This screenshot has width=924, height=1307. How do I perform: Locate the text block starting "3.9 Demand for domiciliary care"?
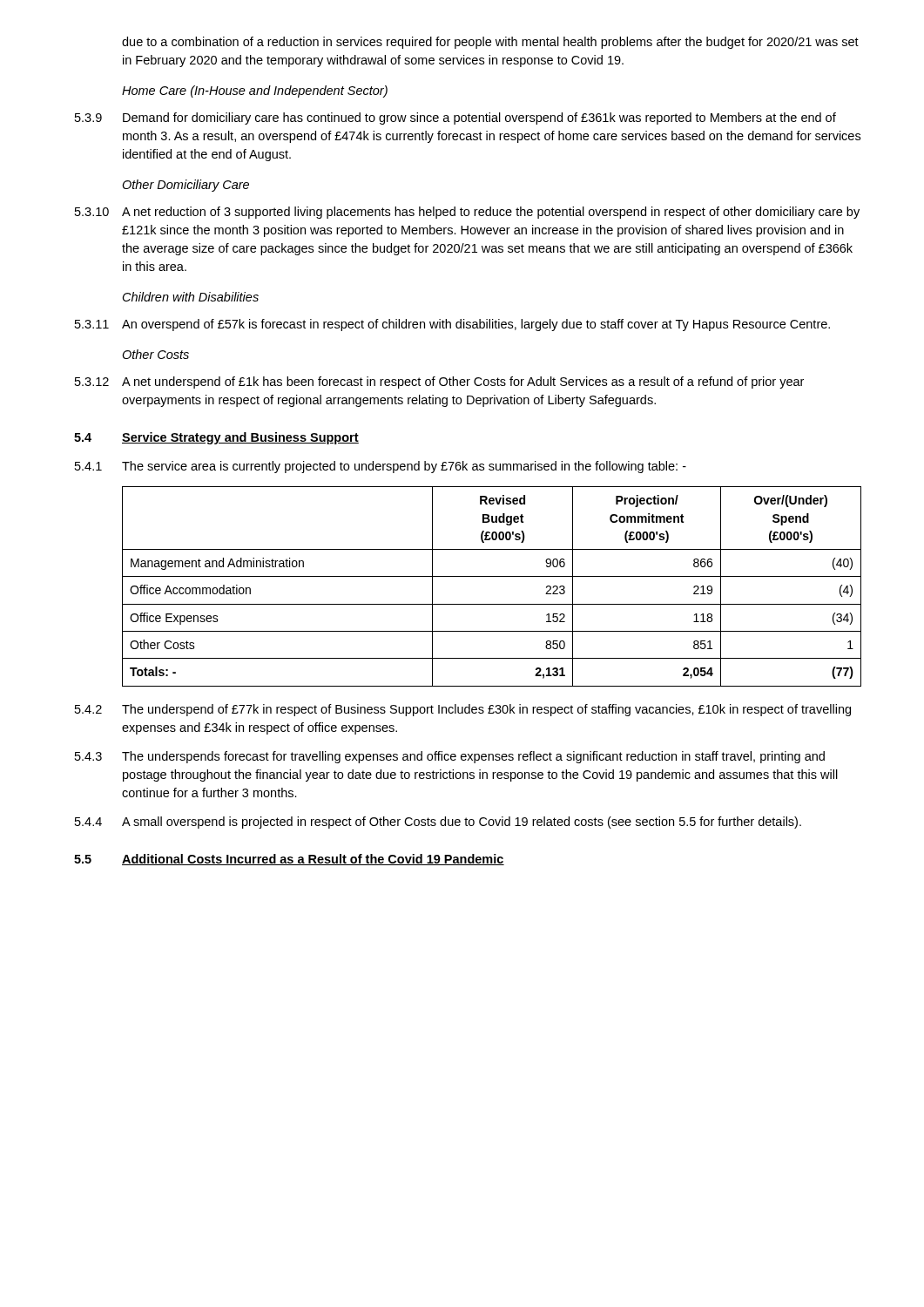pos(468,136)
